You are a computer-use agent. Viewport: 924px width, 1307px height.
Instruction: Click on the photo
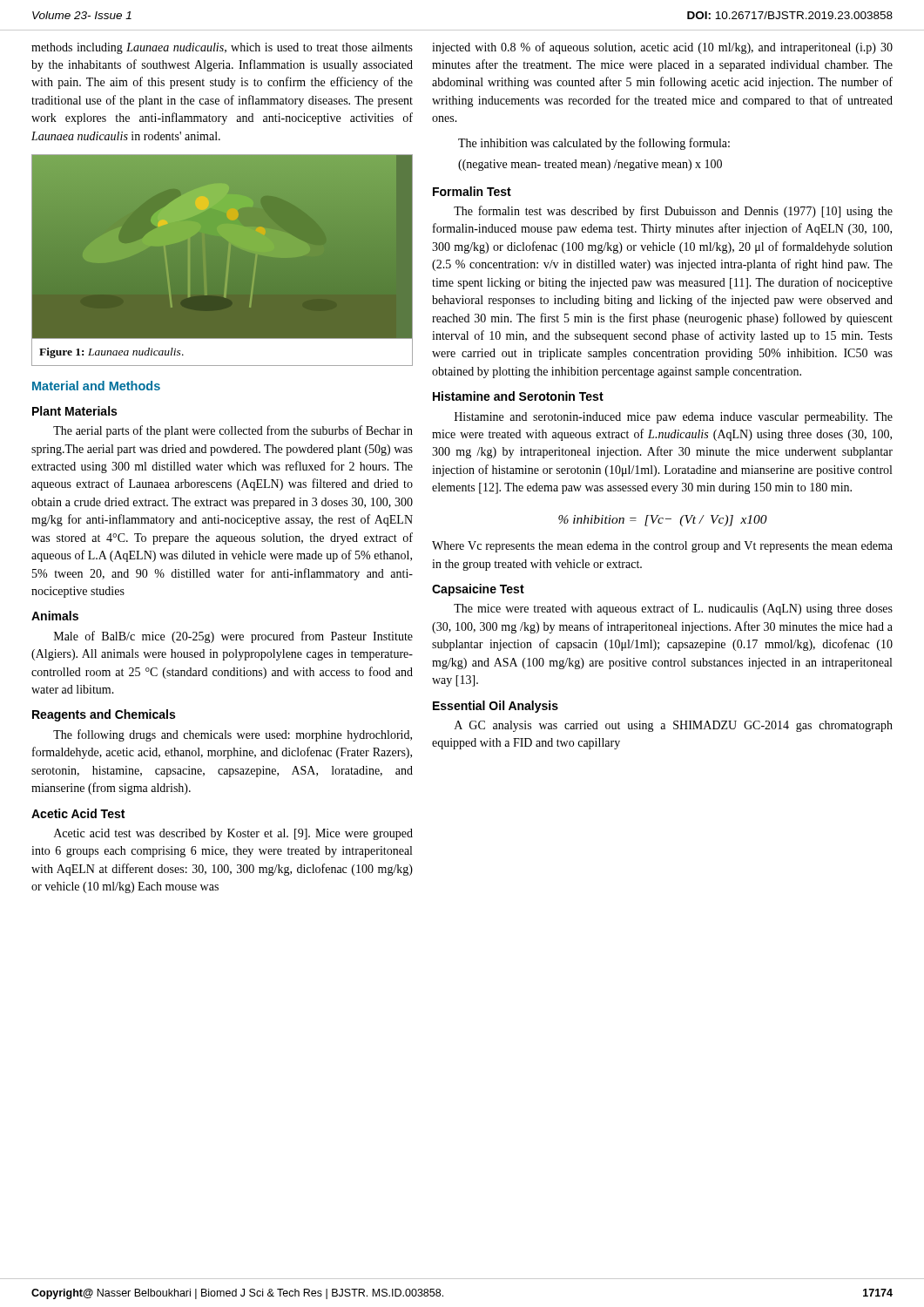click(222, 260)
